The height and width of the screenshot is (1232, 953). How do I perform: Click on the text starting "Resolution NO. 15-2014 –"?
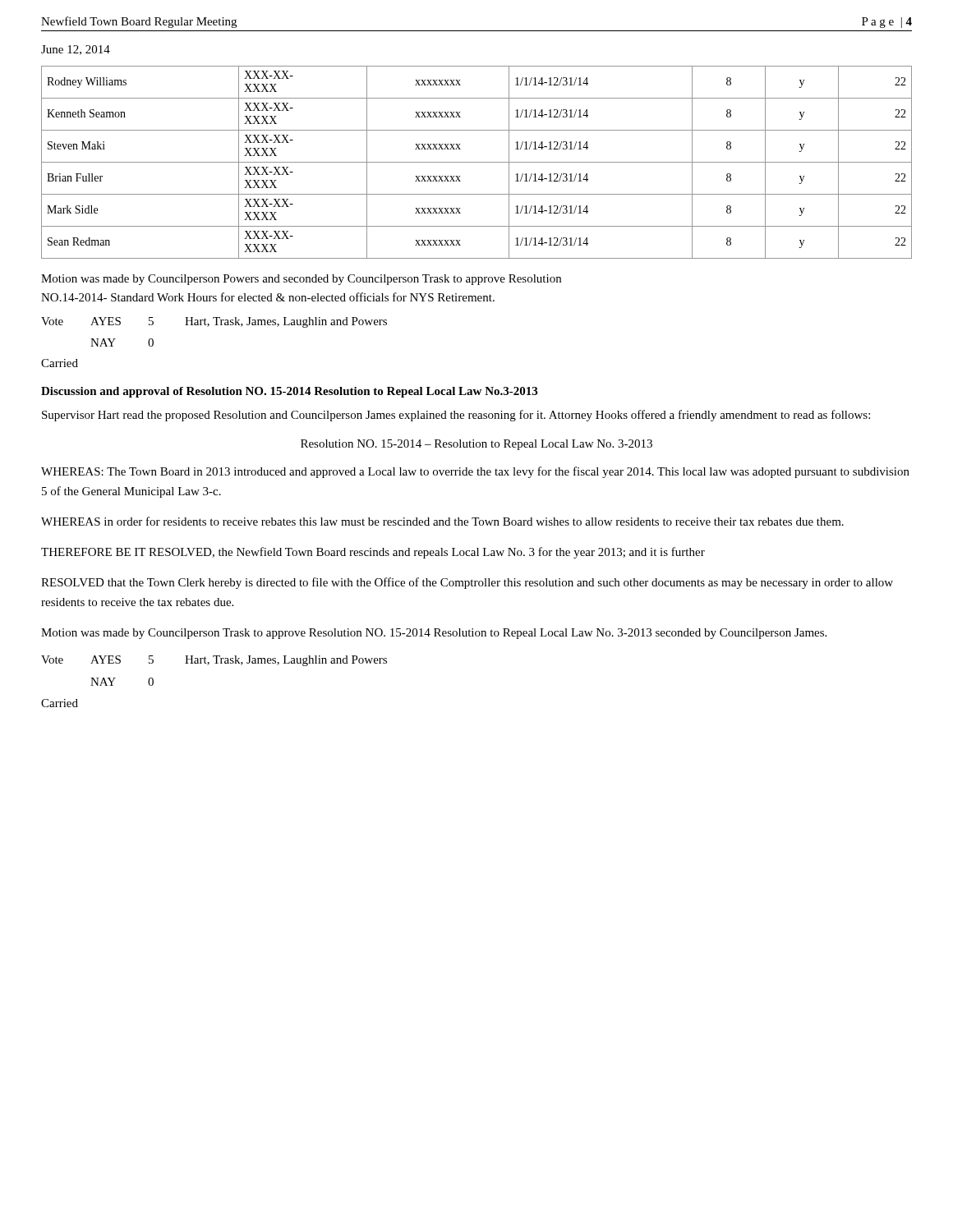(x=476, y=443)
